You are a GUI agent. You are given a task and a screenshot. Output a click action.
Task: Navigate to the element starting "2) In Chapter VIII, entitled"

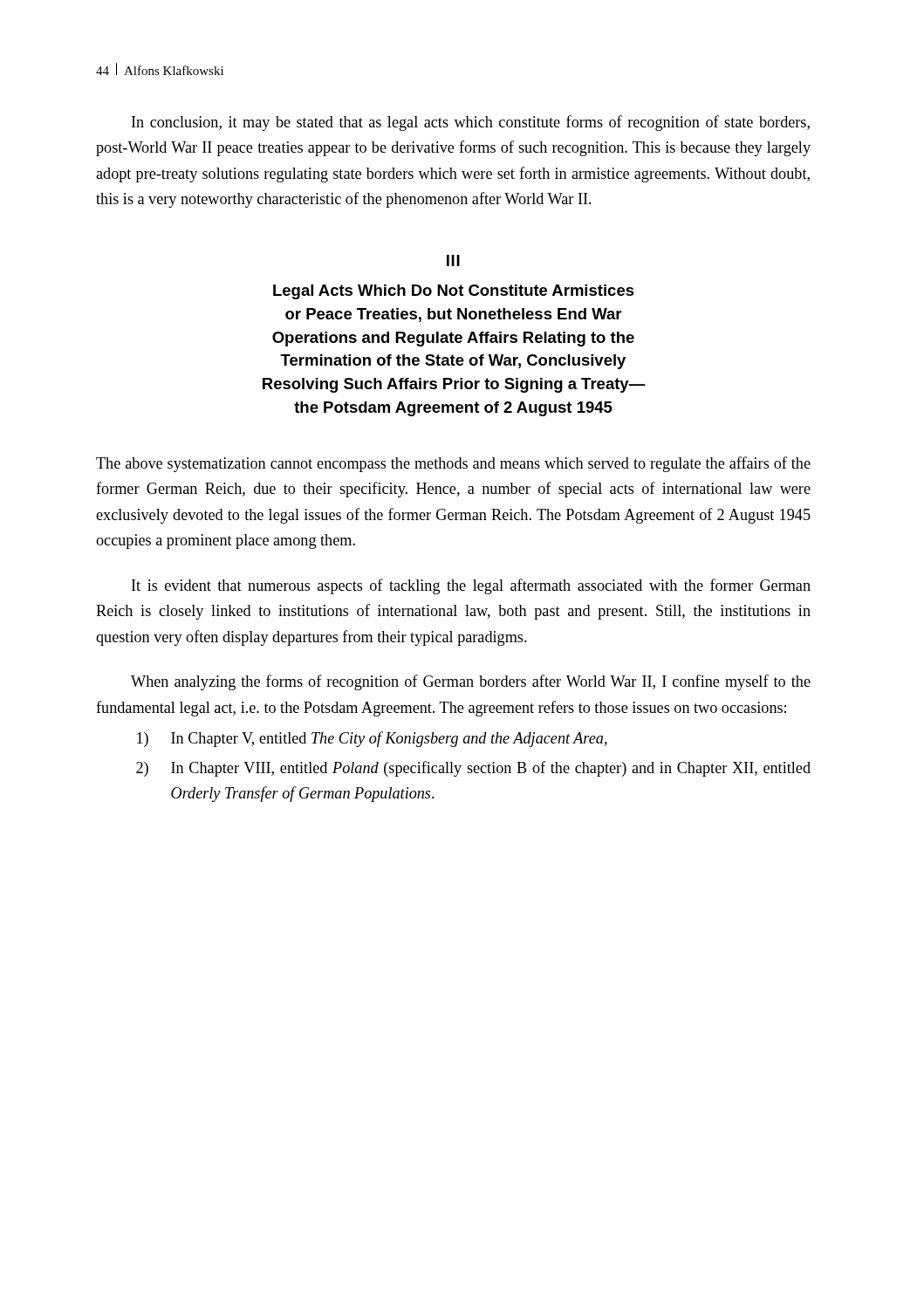point(473,781)
